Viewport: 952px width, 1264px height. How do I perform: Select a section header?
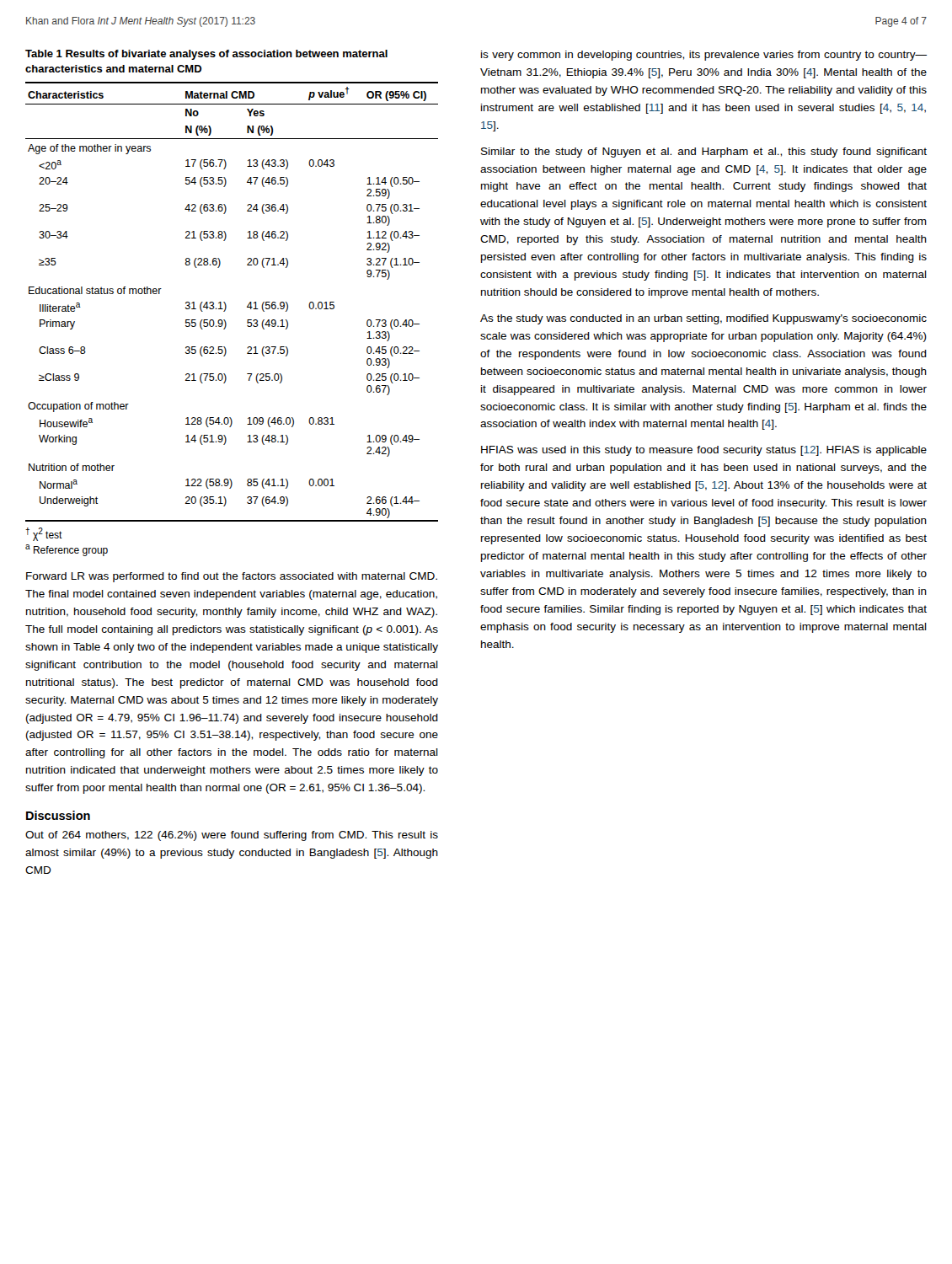click(x=58, y=816)
